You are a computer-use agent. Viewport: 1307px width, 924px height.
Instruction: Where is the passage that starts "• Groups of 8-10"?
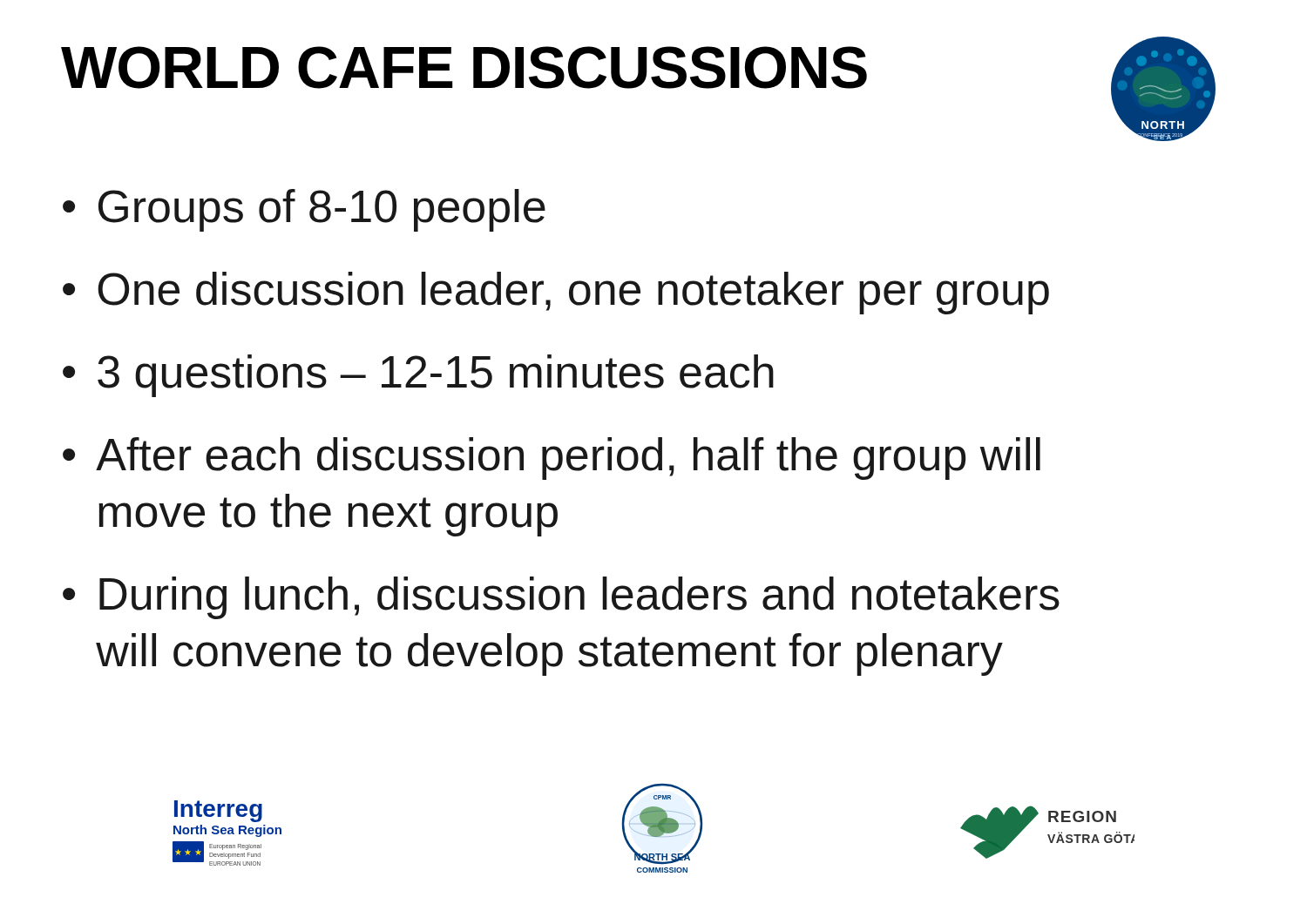[x=304, y=207]
